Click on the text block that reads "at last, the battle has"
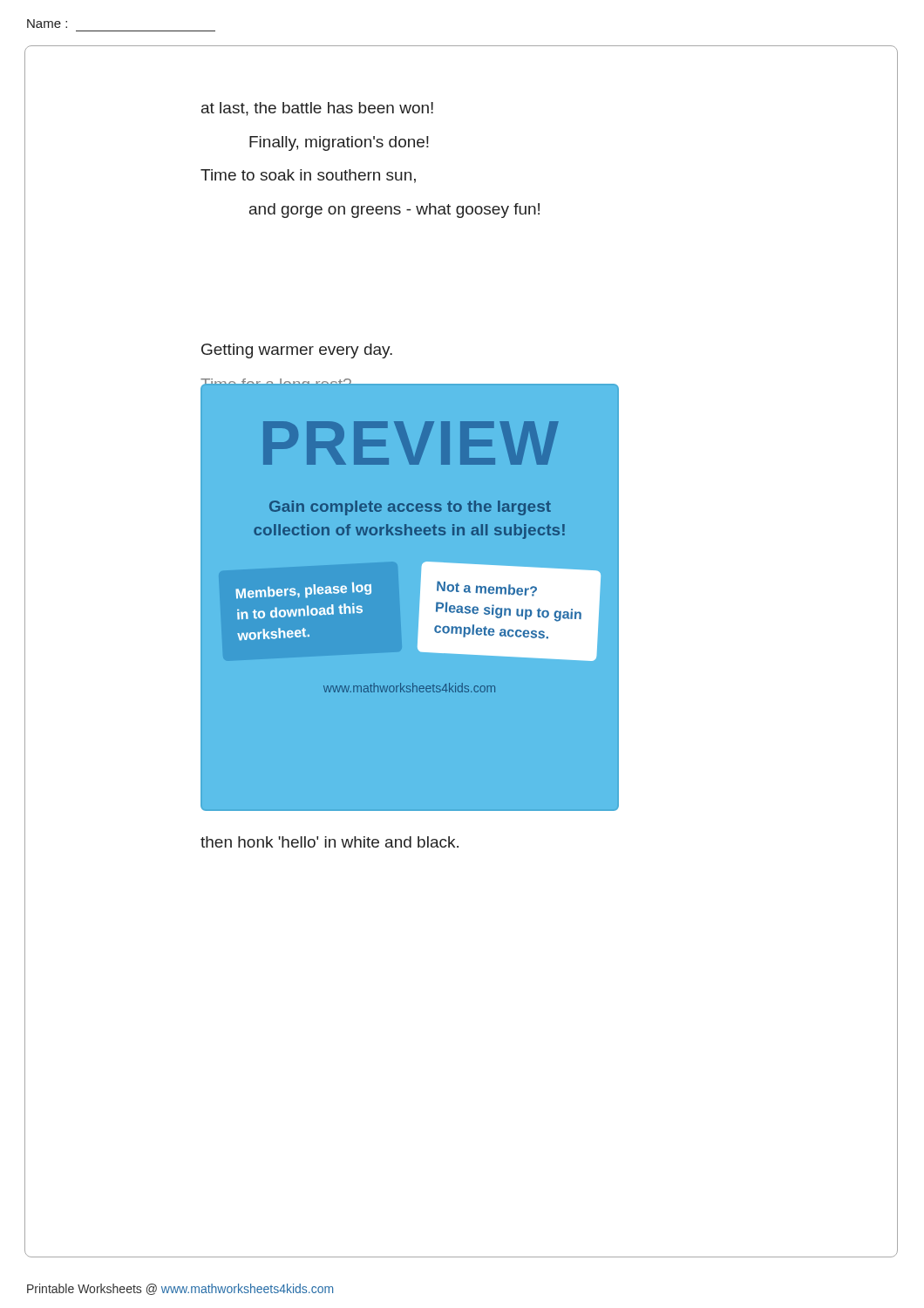This screenshot has height=1308, width=924. (x=317, y=108)
